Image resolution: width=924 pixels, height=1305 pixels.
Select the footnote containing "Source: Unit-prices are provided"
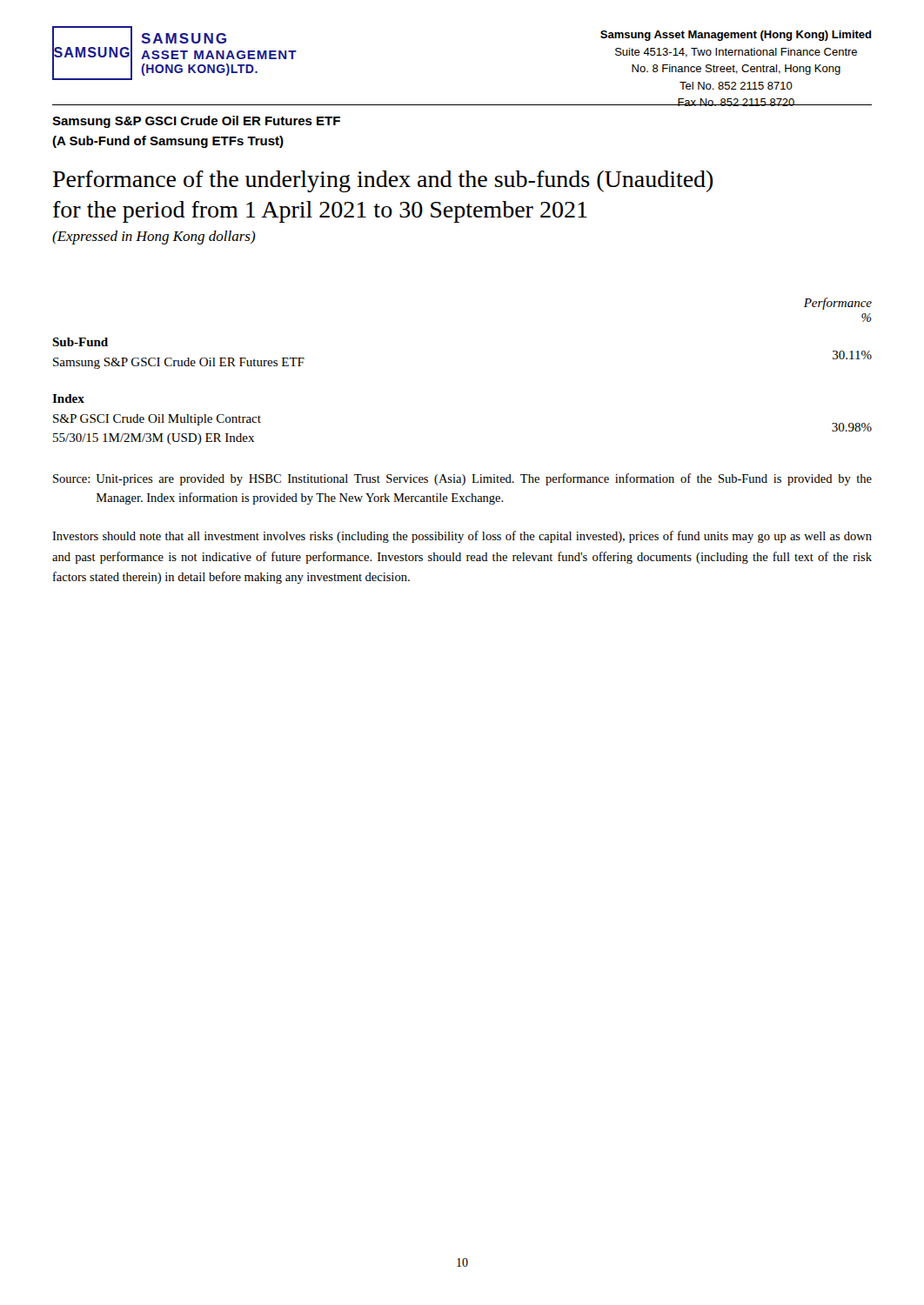462,488
